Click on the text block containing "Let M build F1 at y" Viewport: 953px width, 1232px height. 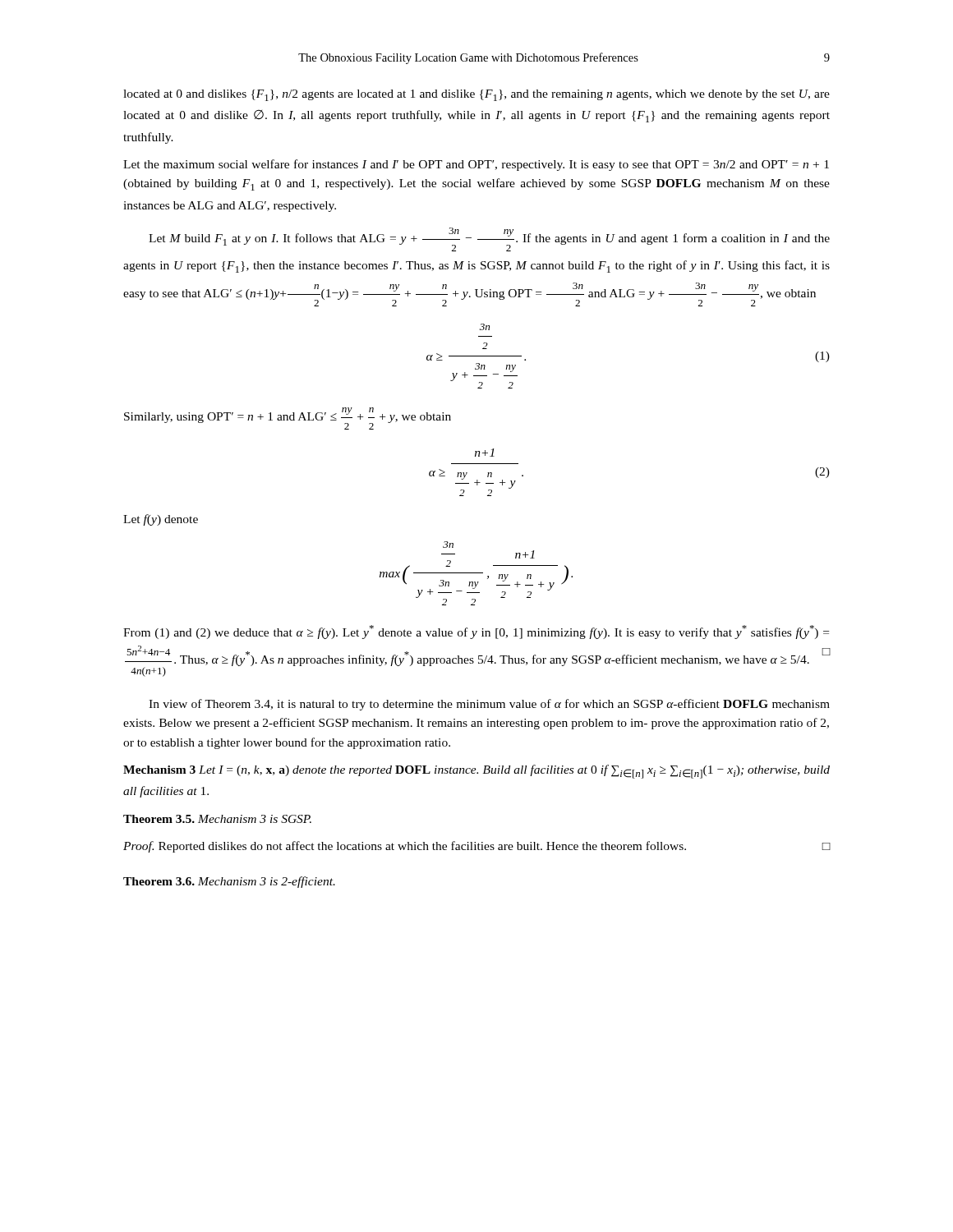coord(476,267)
